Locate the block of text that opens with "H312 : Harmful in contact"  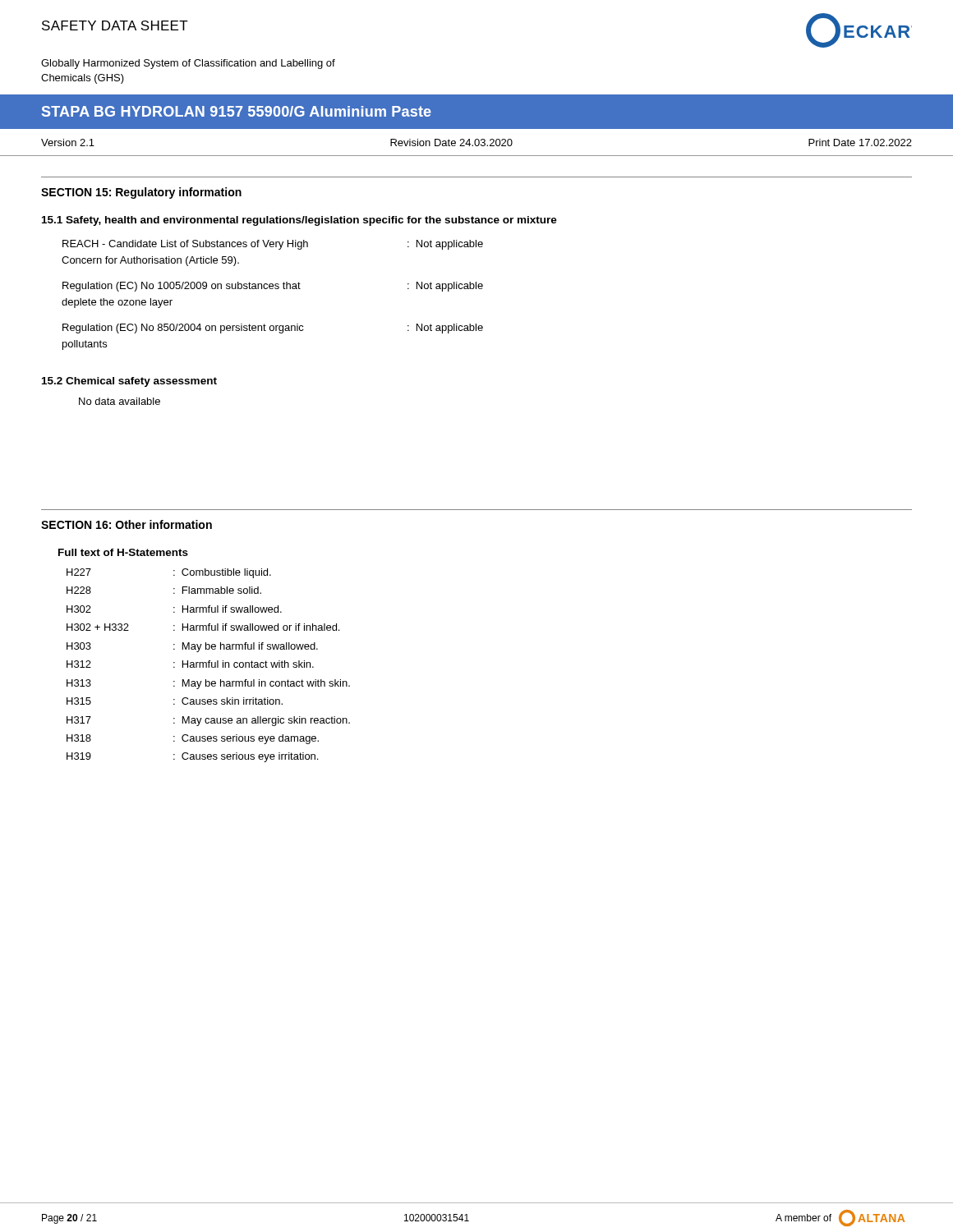tap(190, 664)
